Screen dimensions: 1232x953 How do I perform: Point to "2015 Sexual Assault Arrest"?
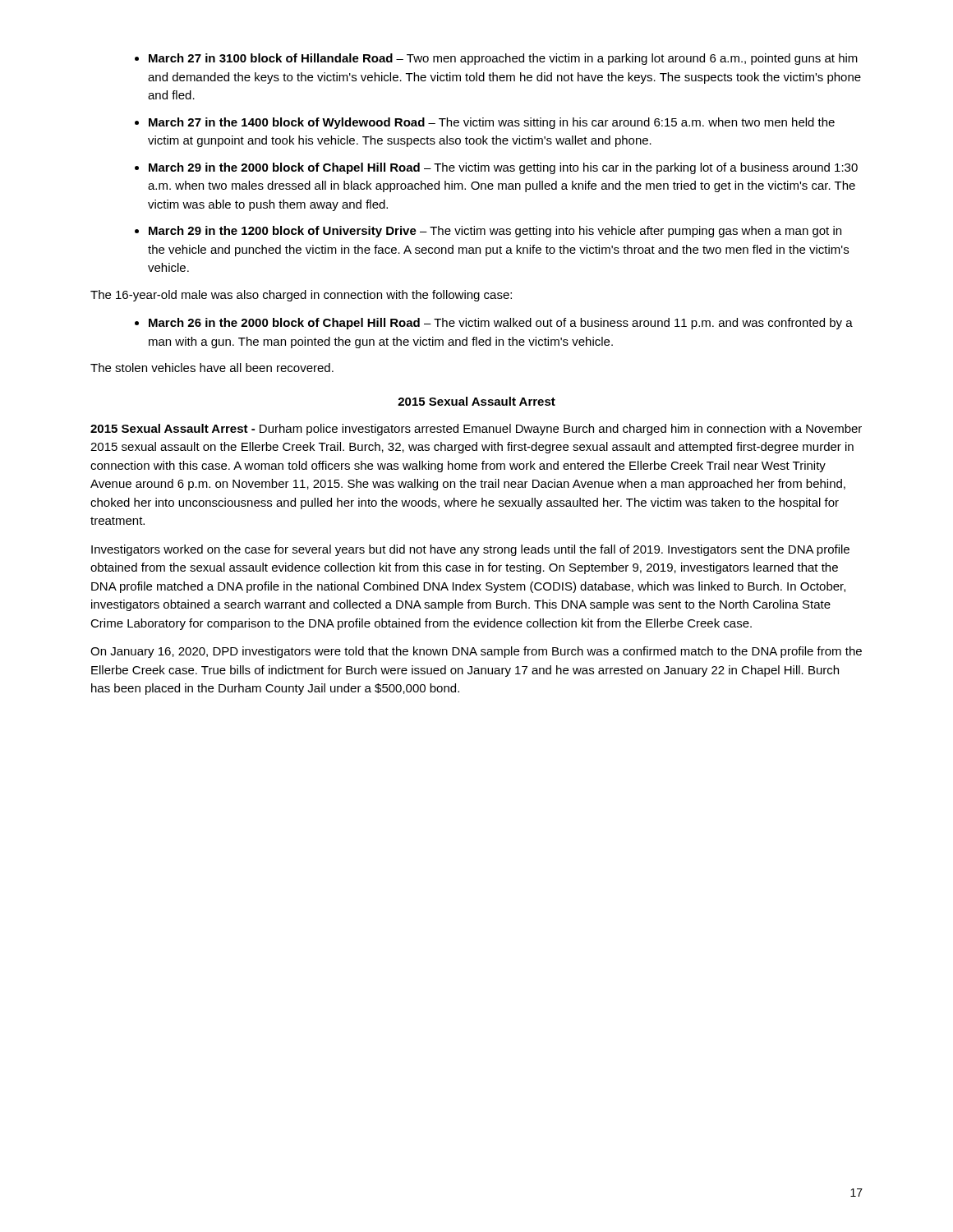coord(476,401)
